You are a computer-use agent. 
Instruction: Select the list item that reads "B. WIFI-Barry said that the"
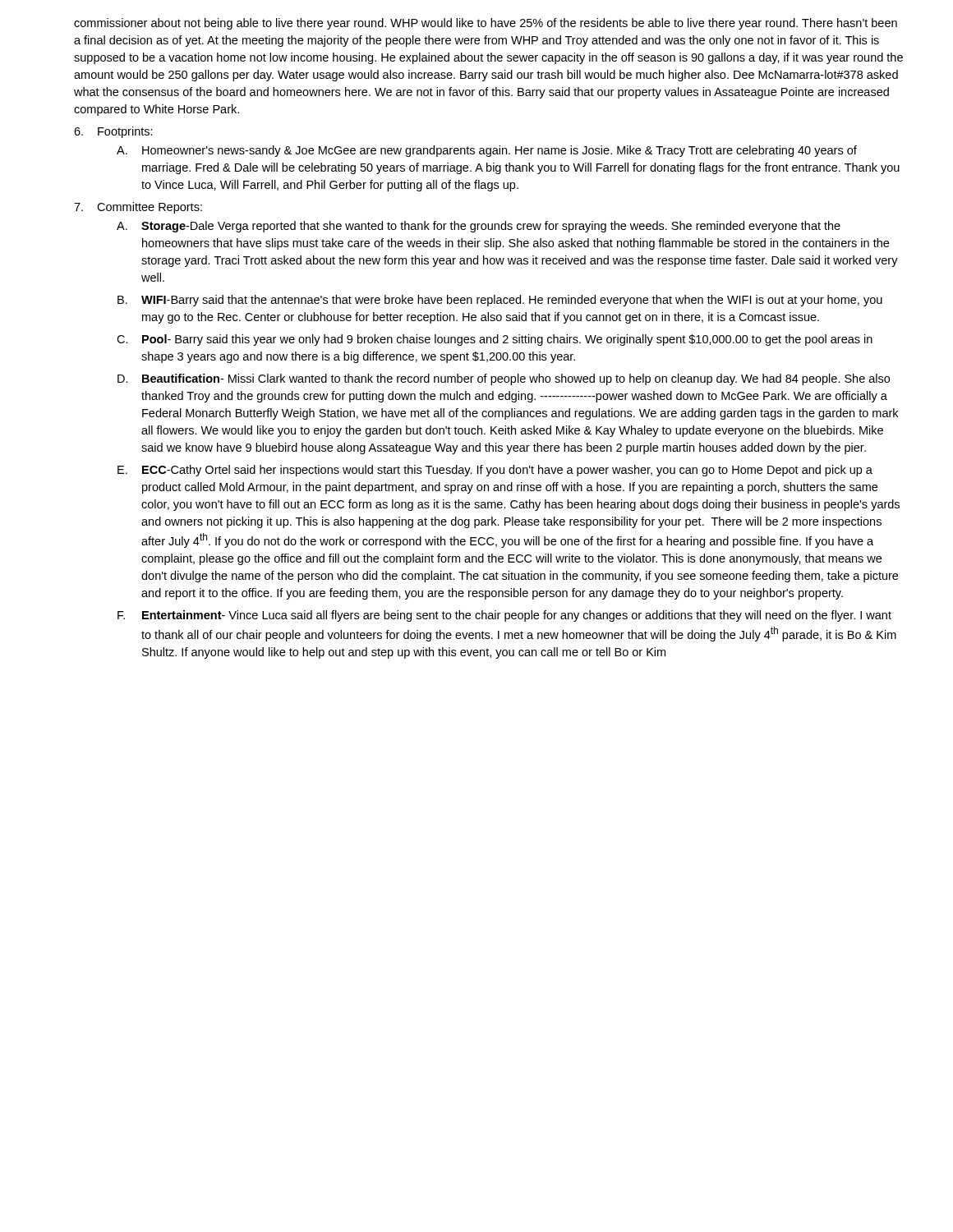(x=510, y=309)
